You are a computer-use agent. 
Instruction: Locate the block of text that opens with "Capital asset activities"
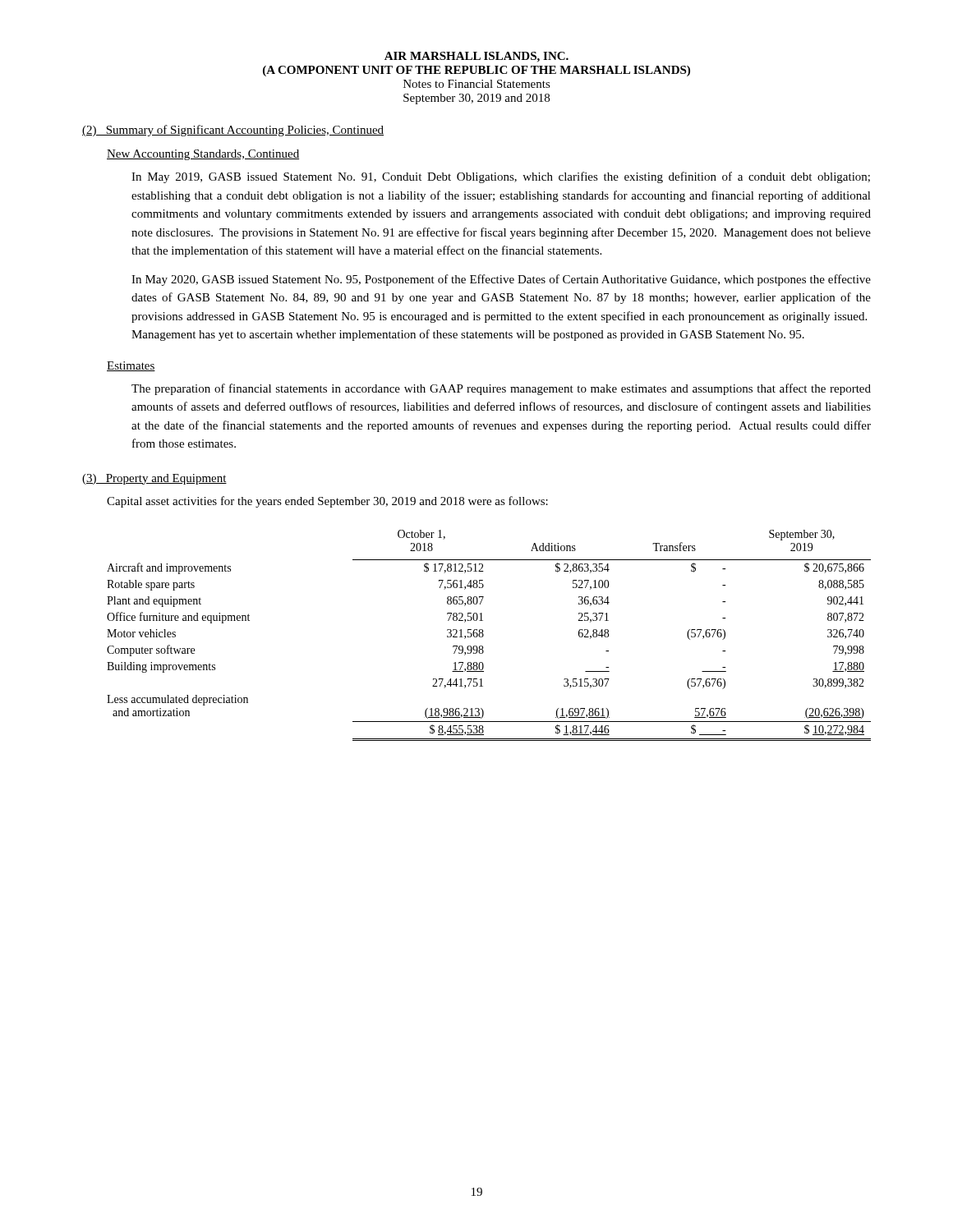pos(328,501)
